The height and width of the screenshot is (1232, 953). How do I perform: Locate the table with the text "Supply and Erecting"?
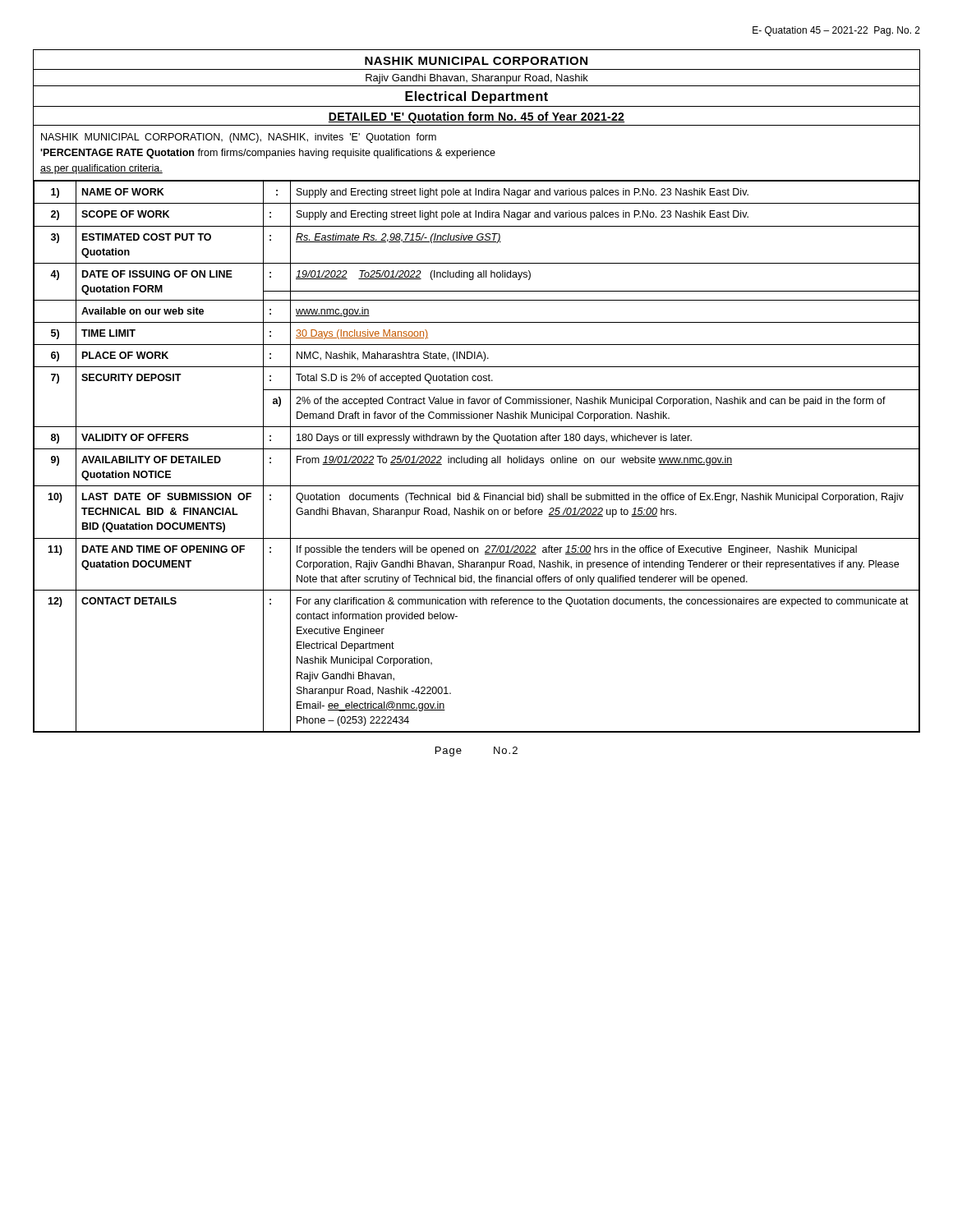pos(476,456)
